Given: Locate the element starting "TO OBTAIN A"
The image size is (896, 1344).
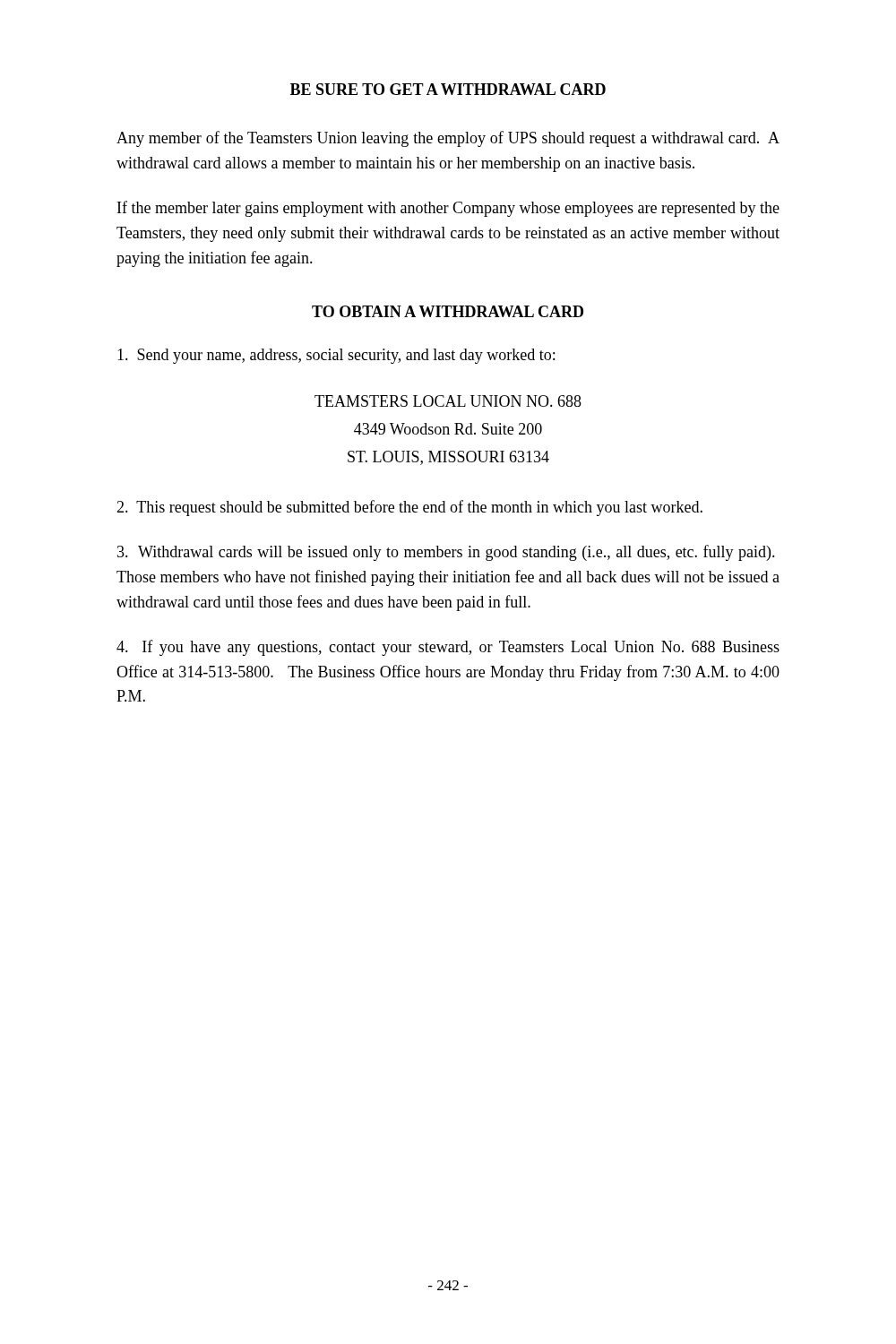Looking at the screenshot, I should pyautogui.click(x=448, y=312).
